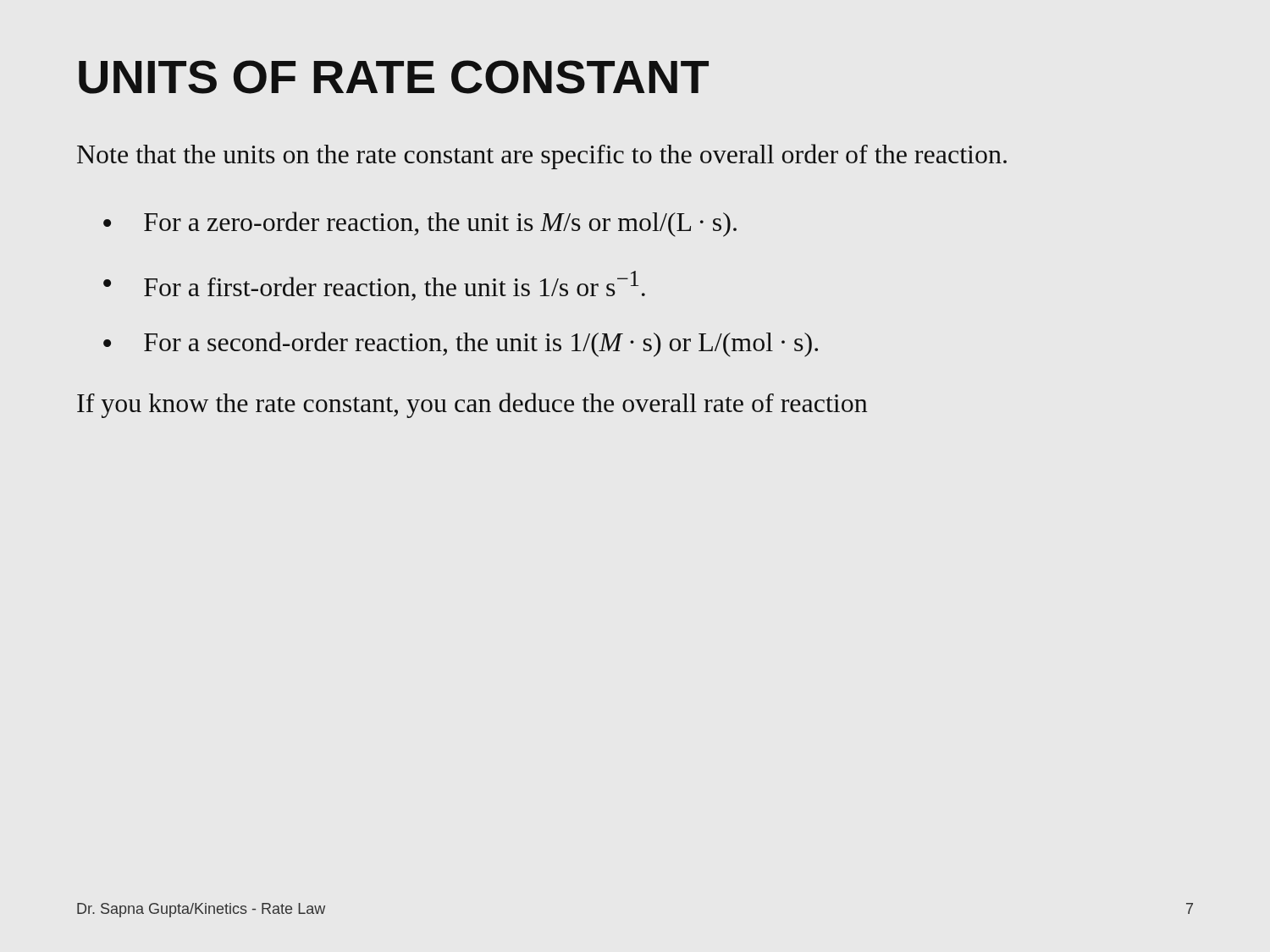Point to the block beginning "If you know the"

point(472,403)
